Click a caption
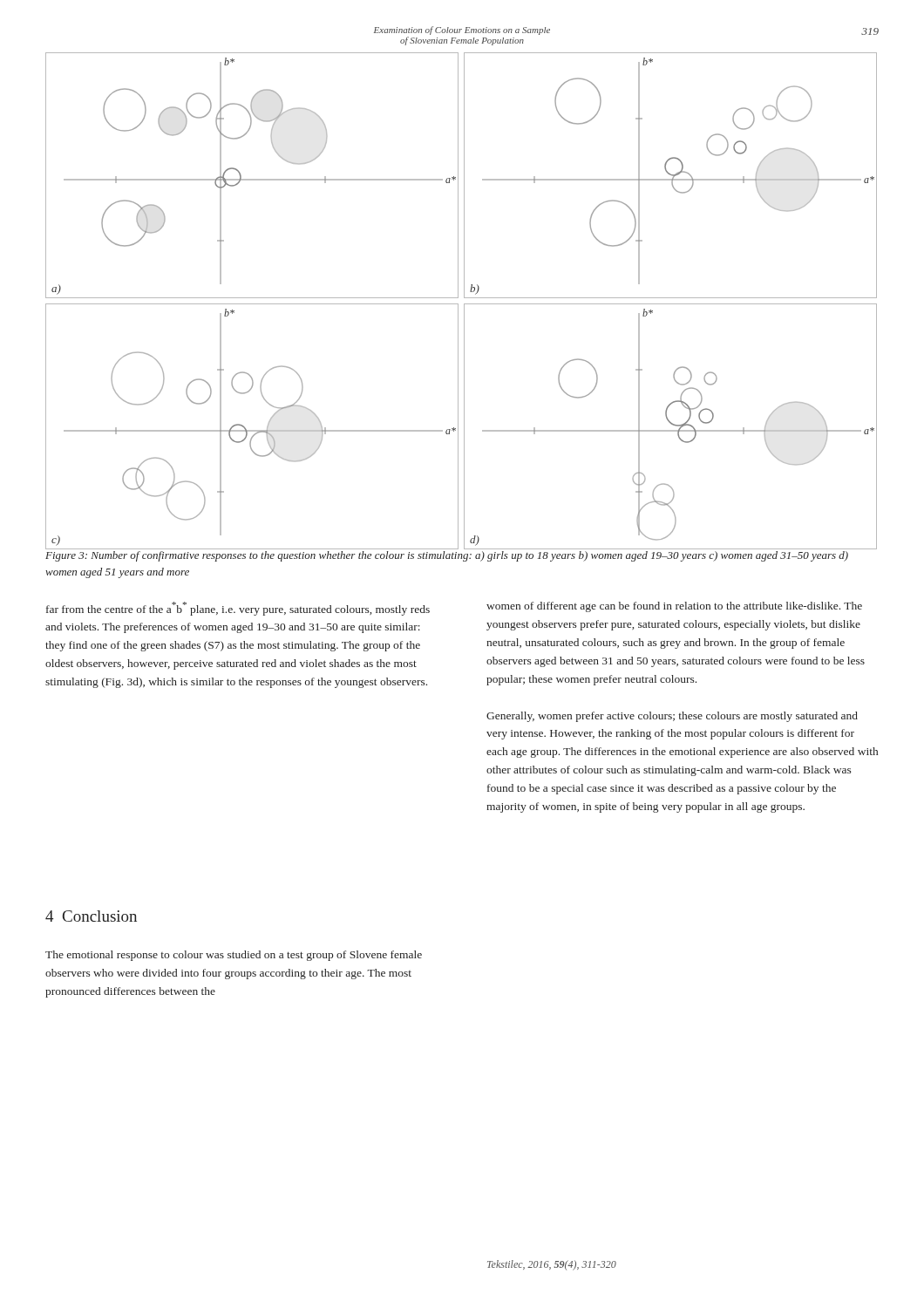The image size is (924, 1308). [447, 563]
